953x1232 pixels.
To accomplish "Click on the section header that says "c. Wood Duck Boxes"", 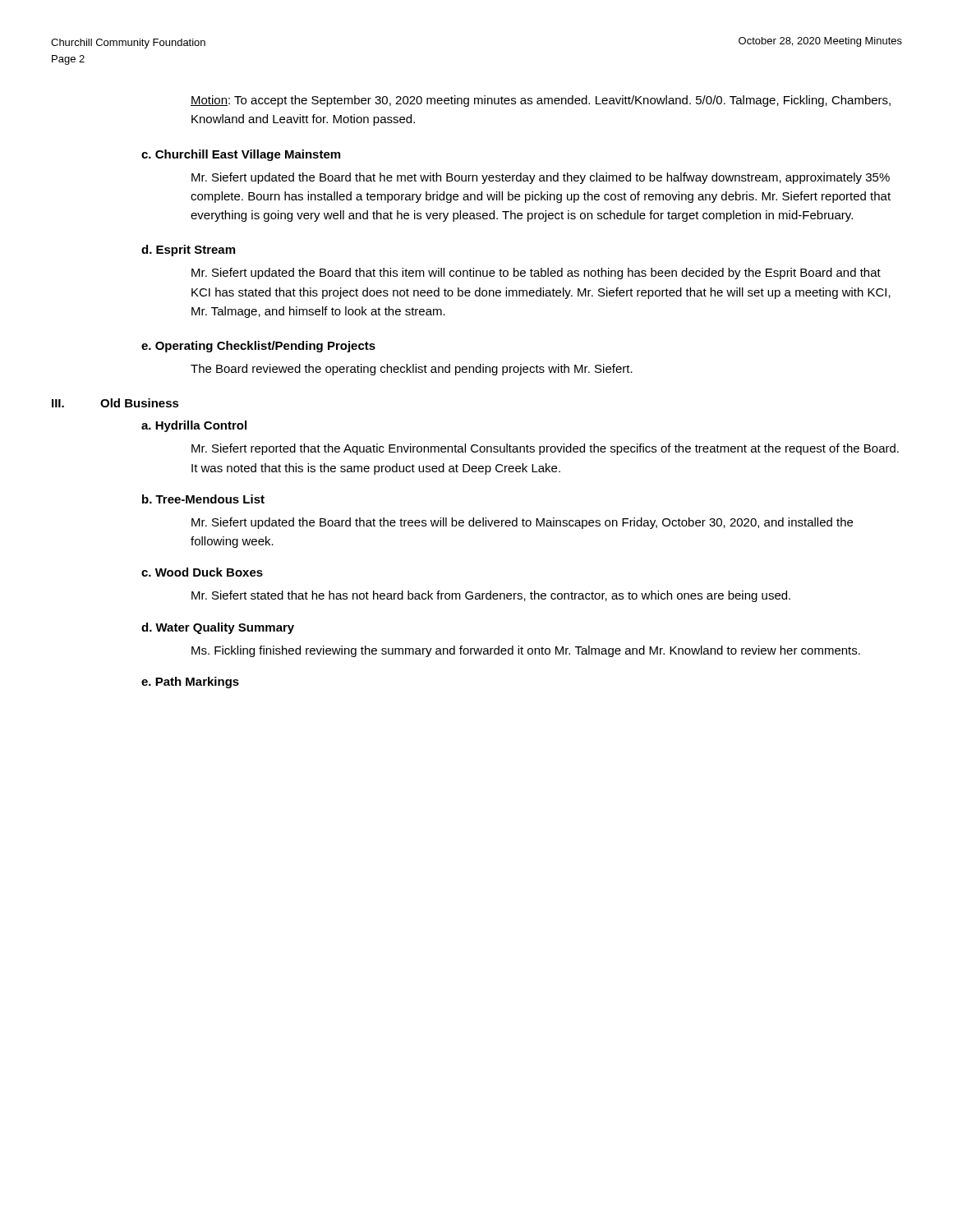I will [x=202, y=572].
